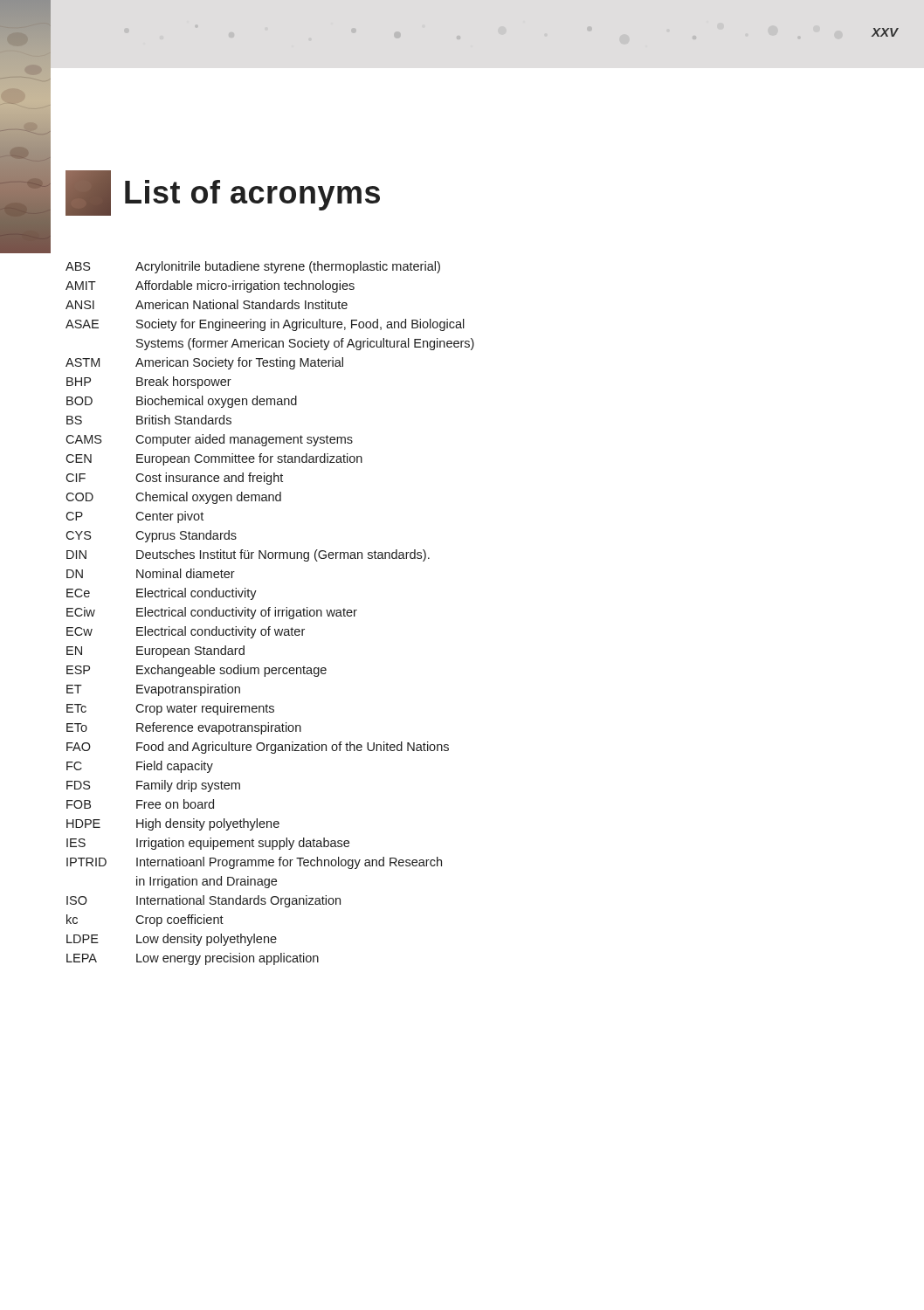Viewport: 924px width, 1310px height.
Task: Click the passage that begins "Systems (former American Society of Agricultural"
Action: pyautogui.click(x=270, y=344)
